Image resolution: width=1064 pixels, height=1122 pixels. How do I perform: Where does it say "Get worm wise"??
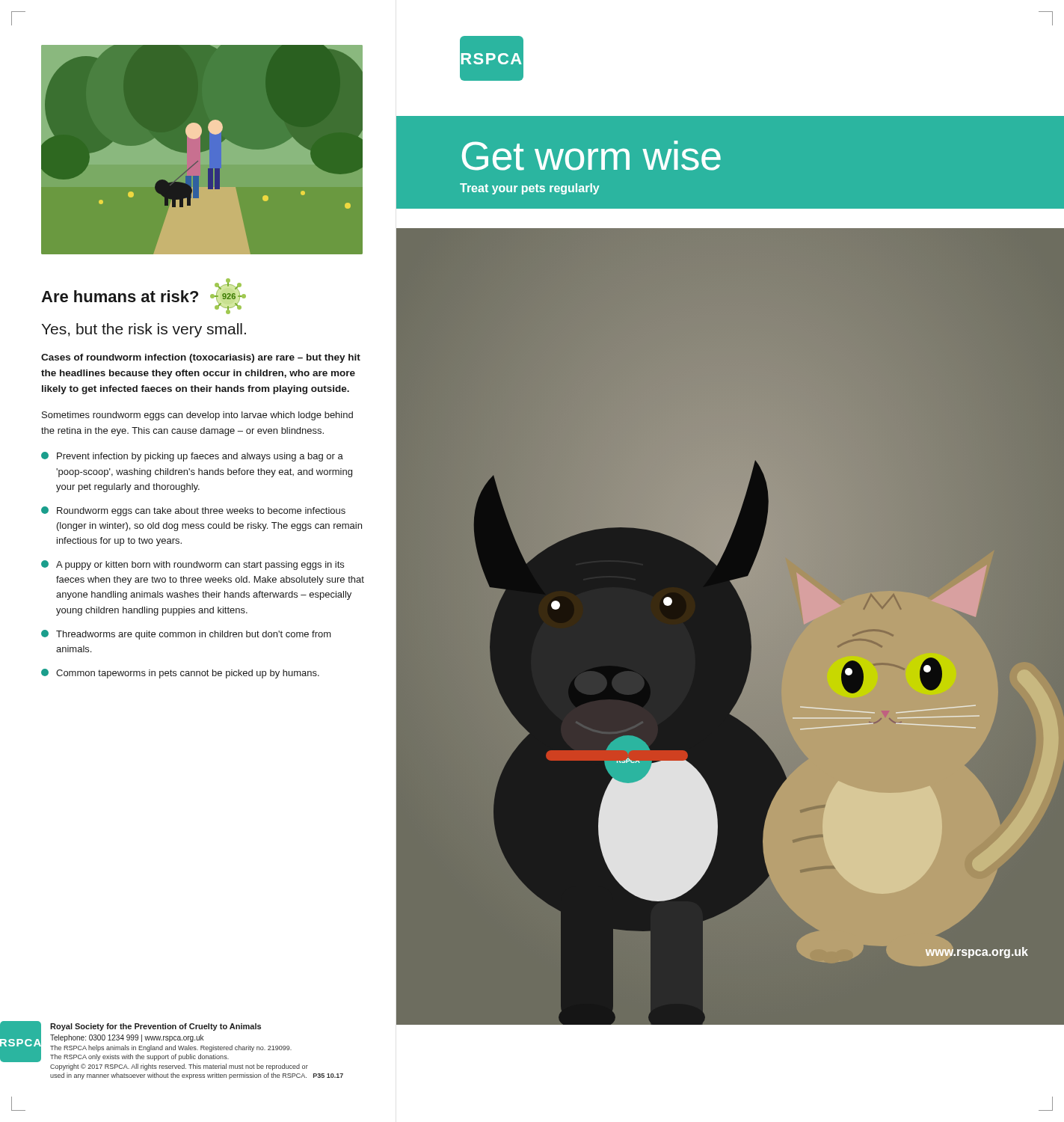pos(591,156)
